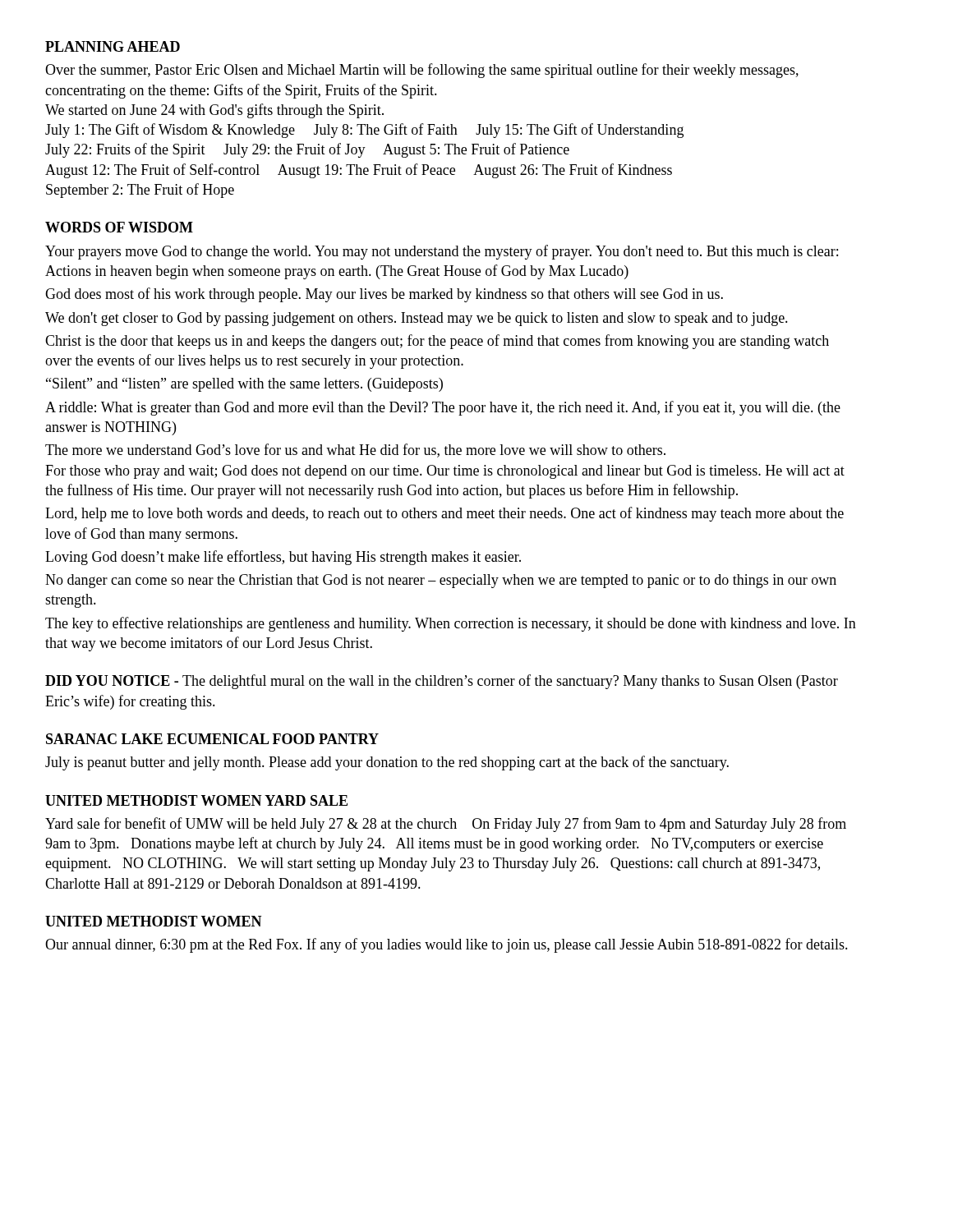Locate the block of text that opens with "DID YOU NOTICE - The delightful"
The height and width of the screenshot is (1232, 953).
[x=442, y=691]
